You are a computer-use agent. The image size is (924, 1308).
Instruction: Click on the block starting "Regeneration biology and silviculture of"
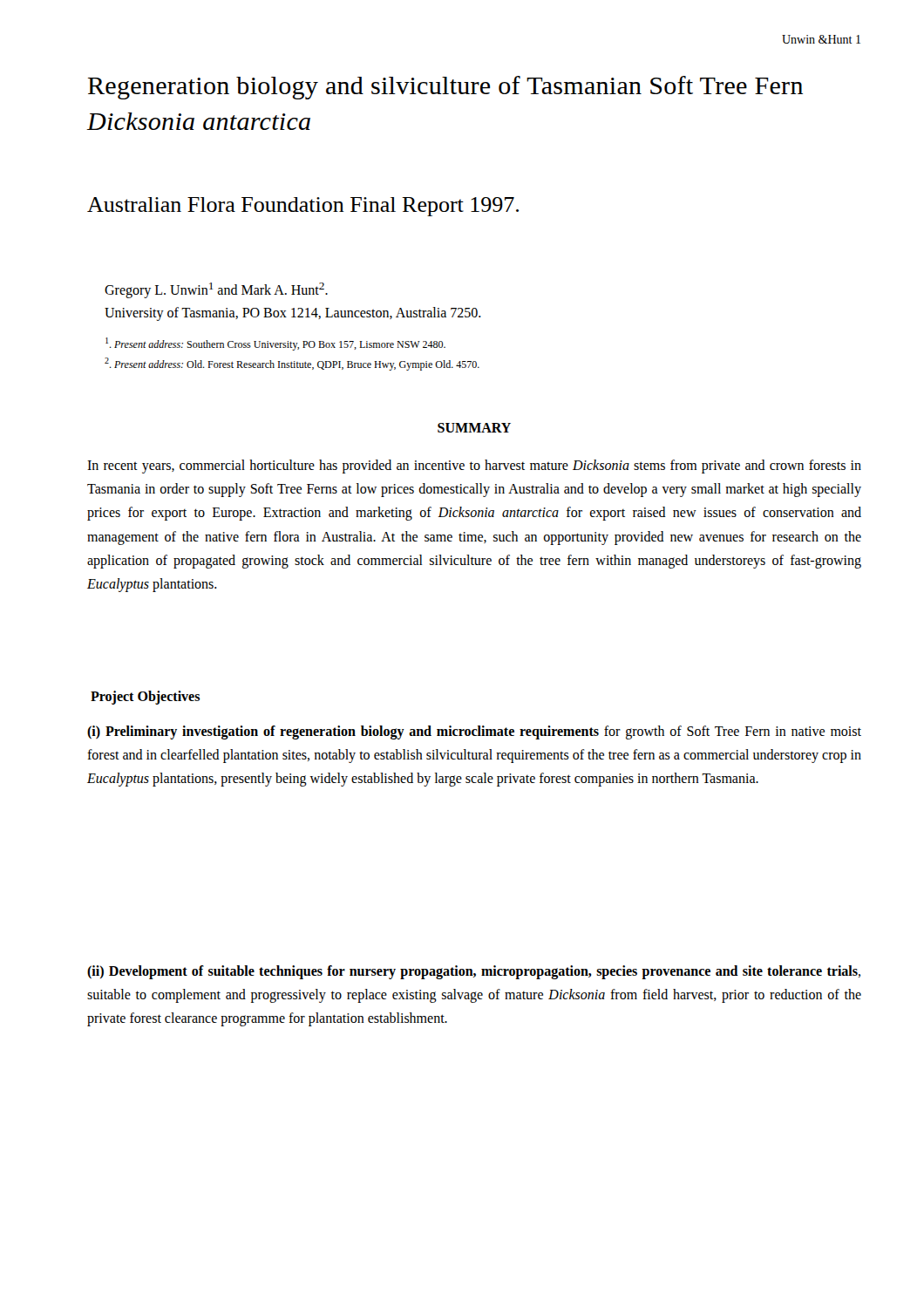click(x=445, y=103)
